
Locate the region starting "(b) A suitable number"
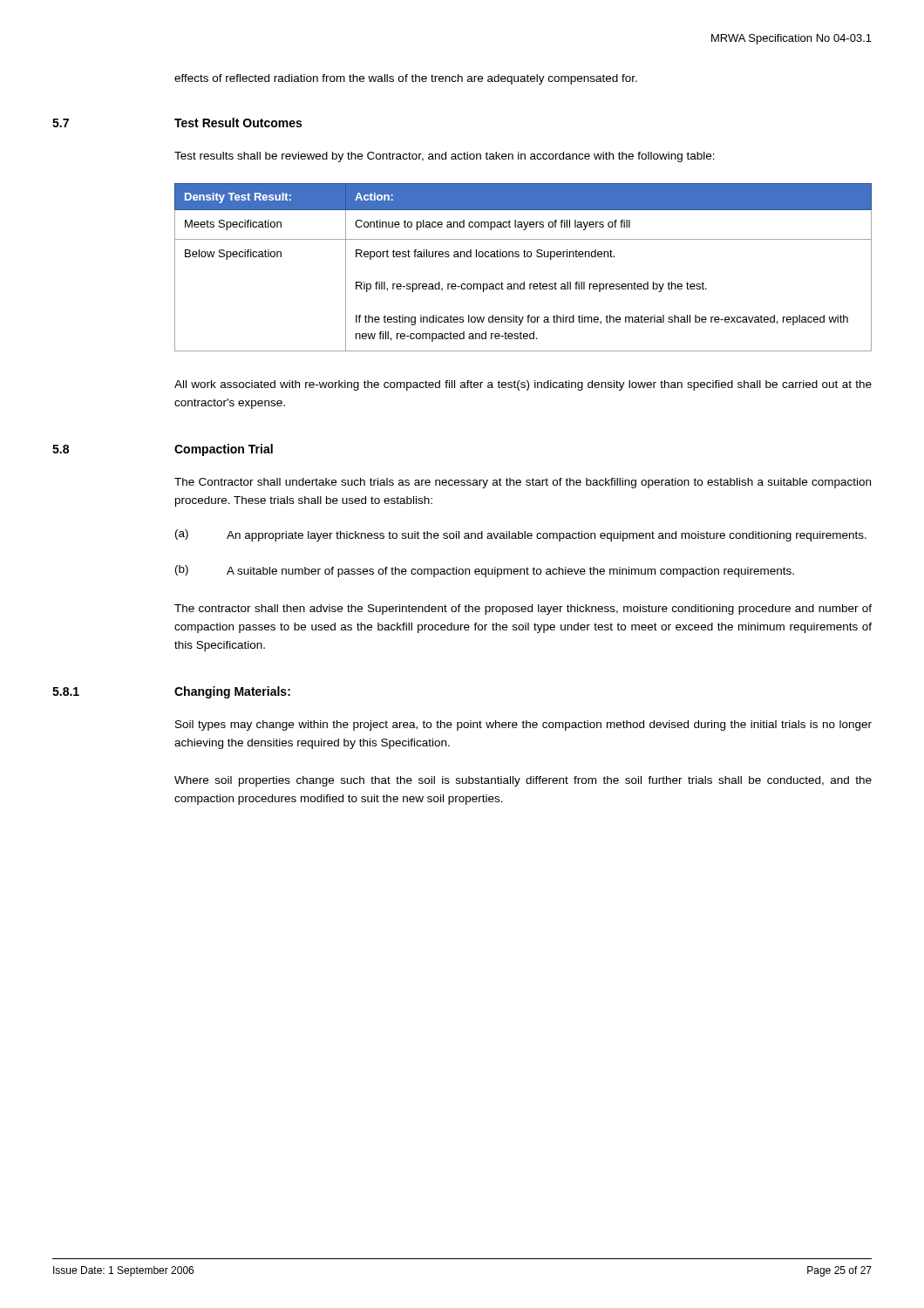coord(462,576)
